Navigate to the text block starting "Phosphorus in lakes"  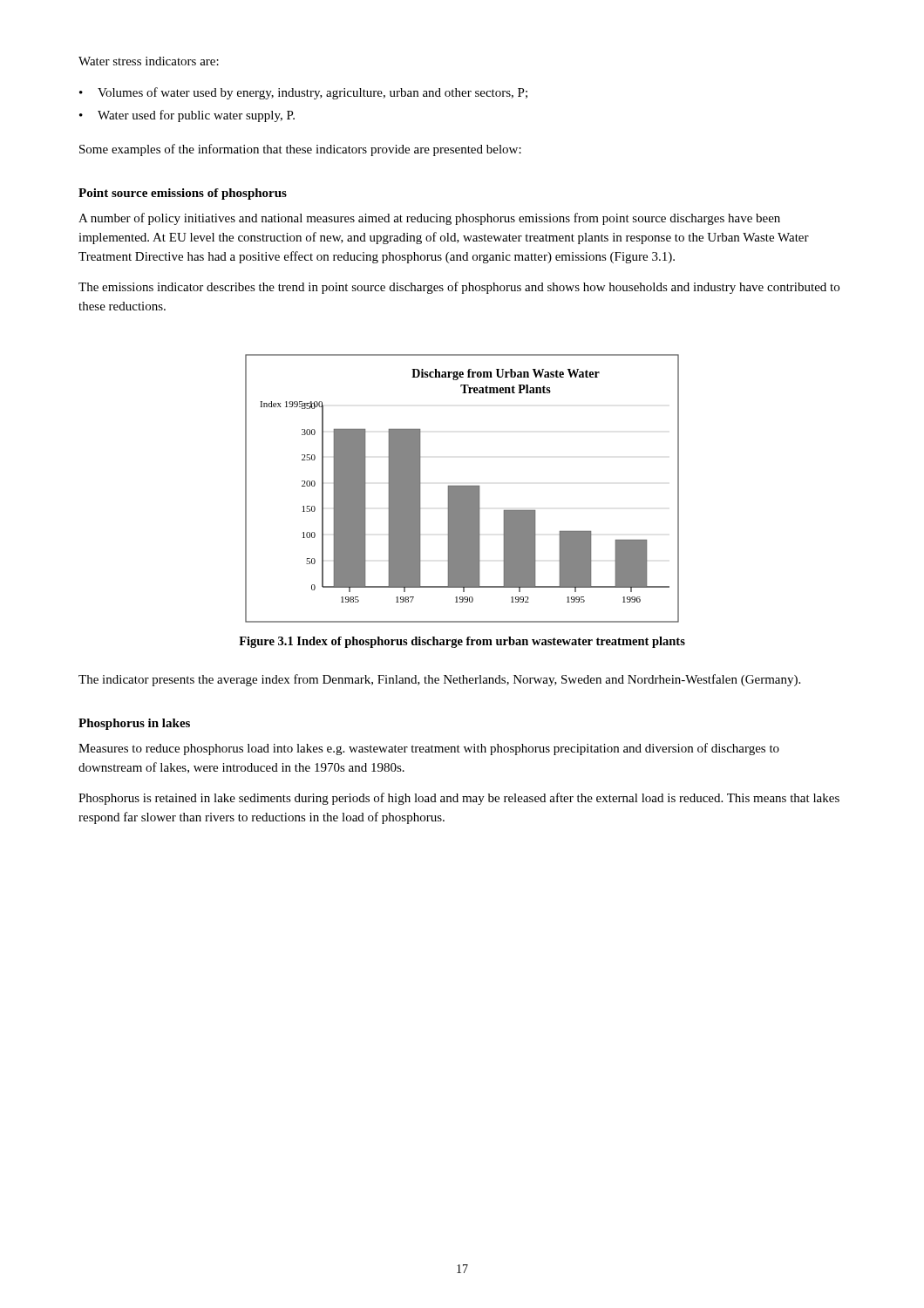coord(134,723)
